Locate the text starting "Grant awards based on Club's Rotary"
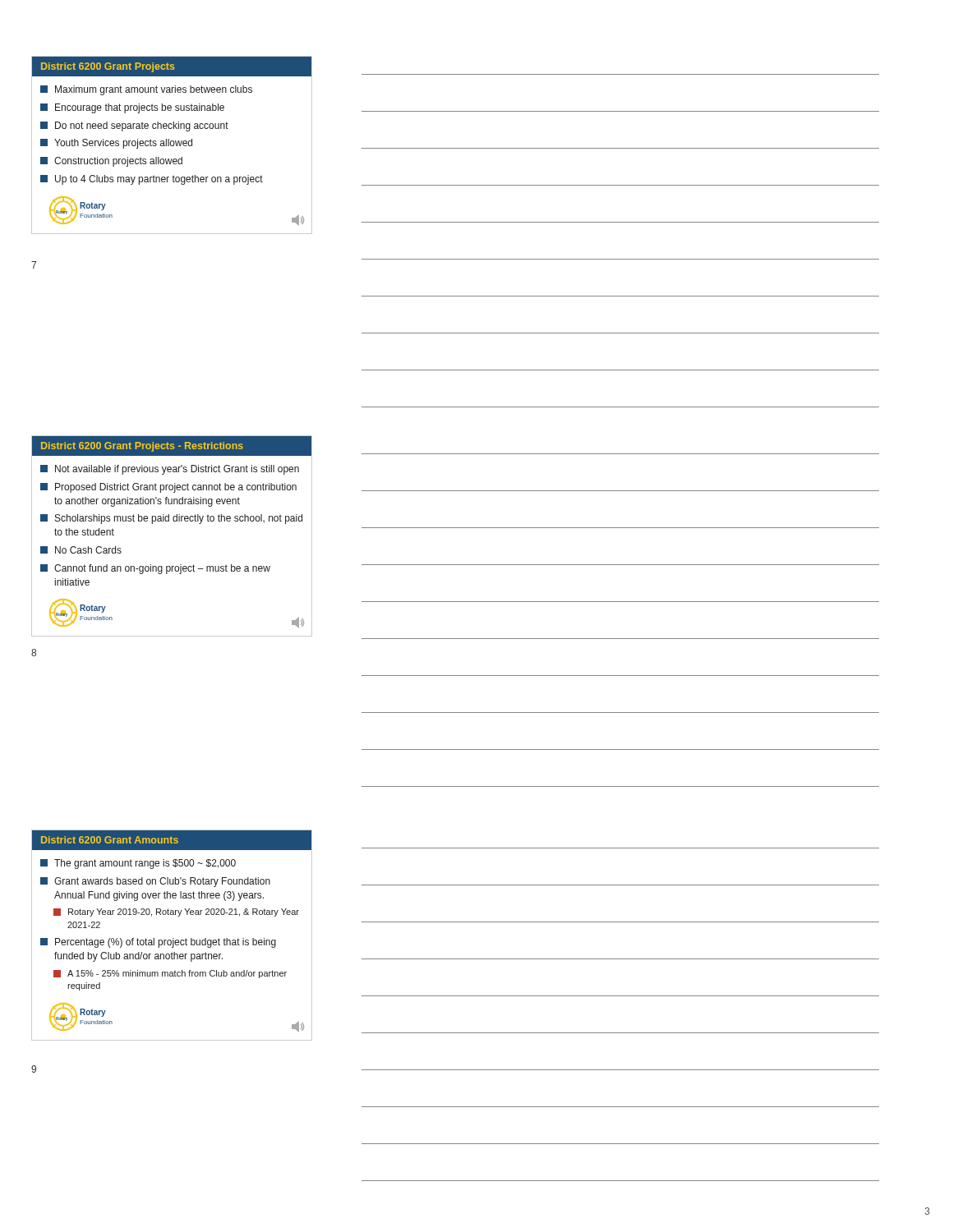Image resolution: width=953 pixels, height=1232 pixels. pyautogui.click(x=172, y=888)
